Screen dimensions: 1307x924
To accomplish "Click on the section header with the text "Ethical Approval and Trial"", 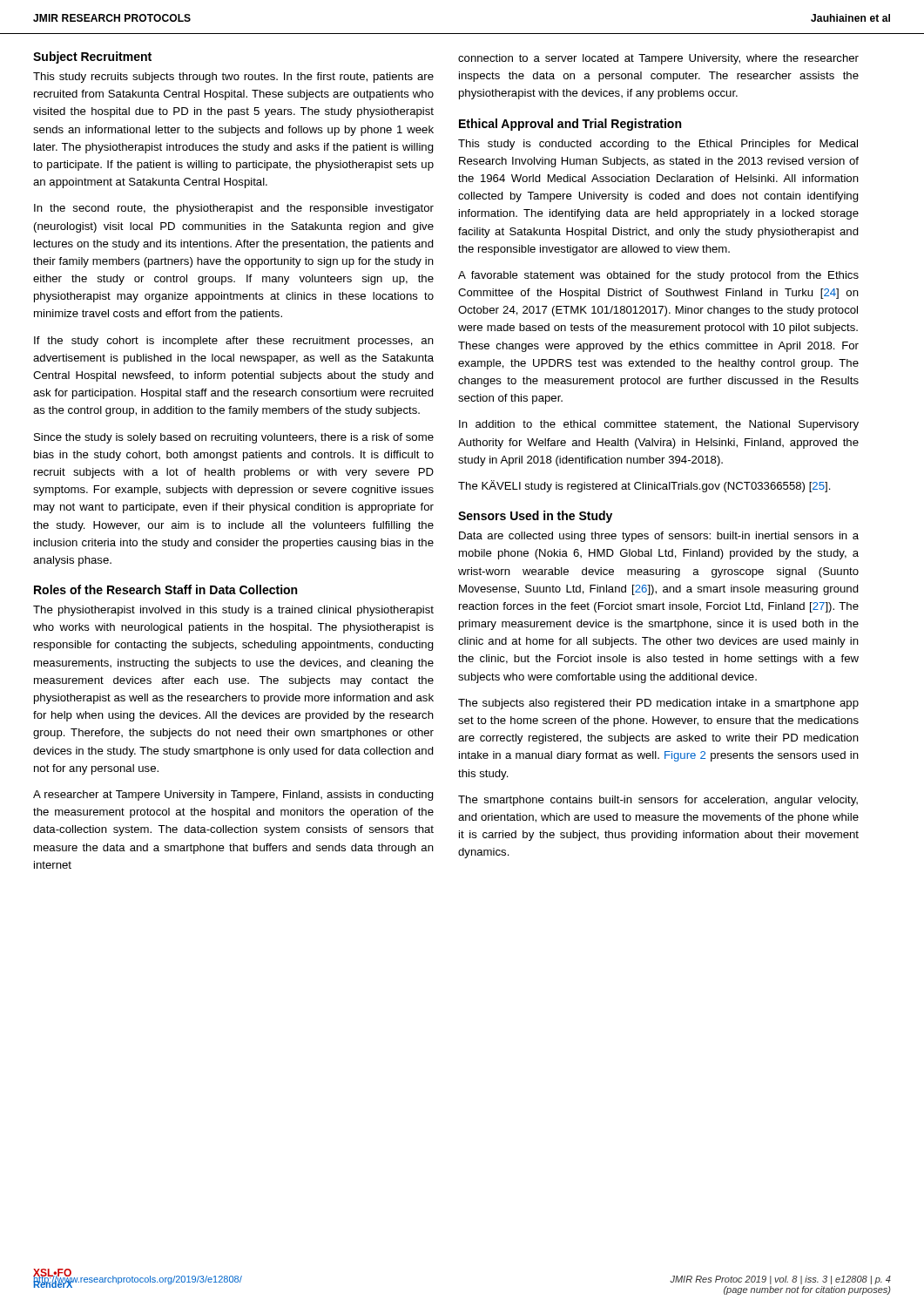I will 570,123.
